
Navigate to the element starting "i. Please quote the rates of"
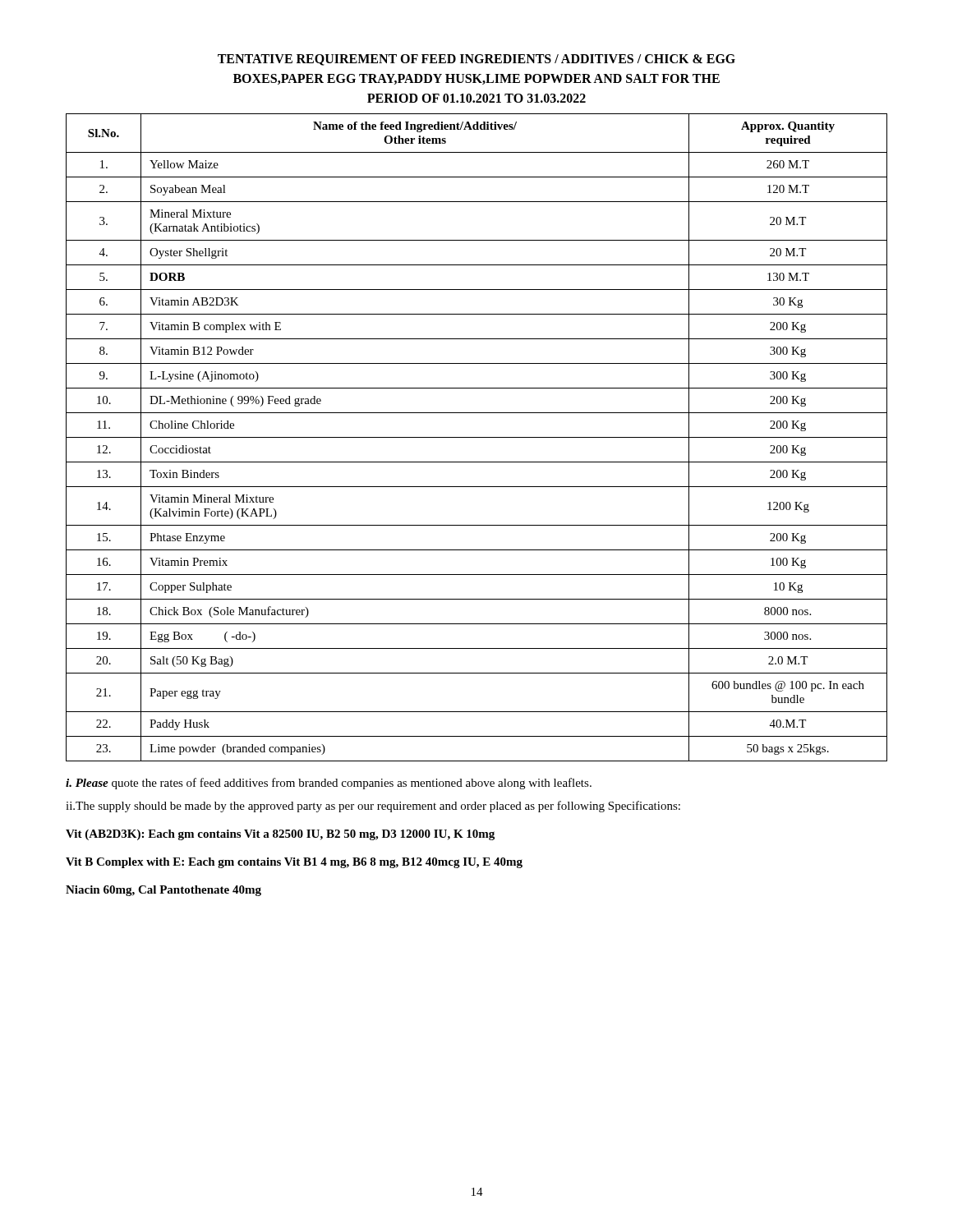click(x=329, y=783)
